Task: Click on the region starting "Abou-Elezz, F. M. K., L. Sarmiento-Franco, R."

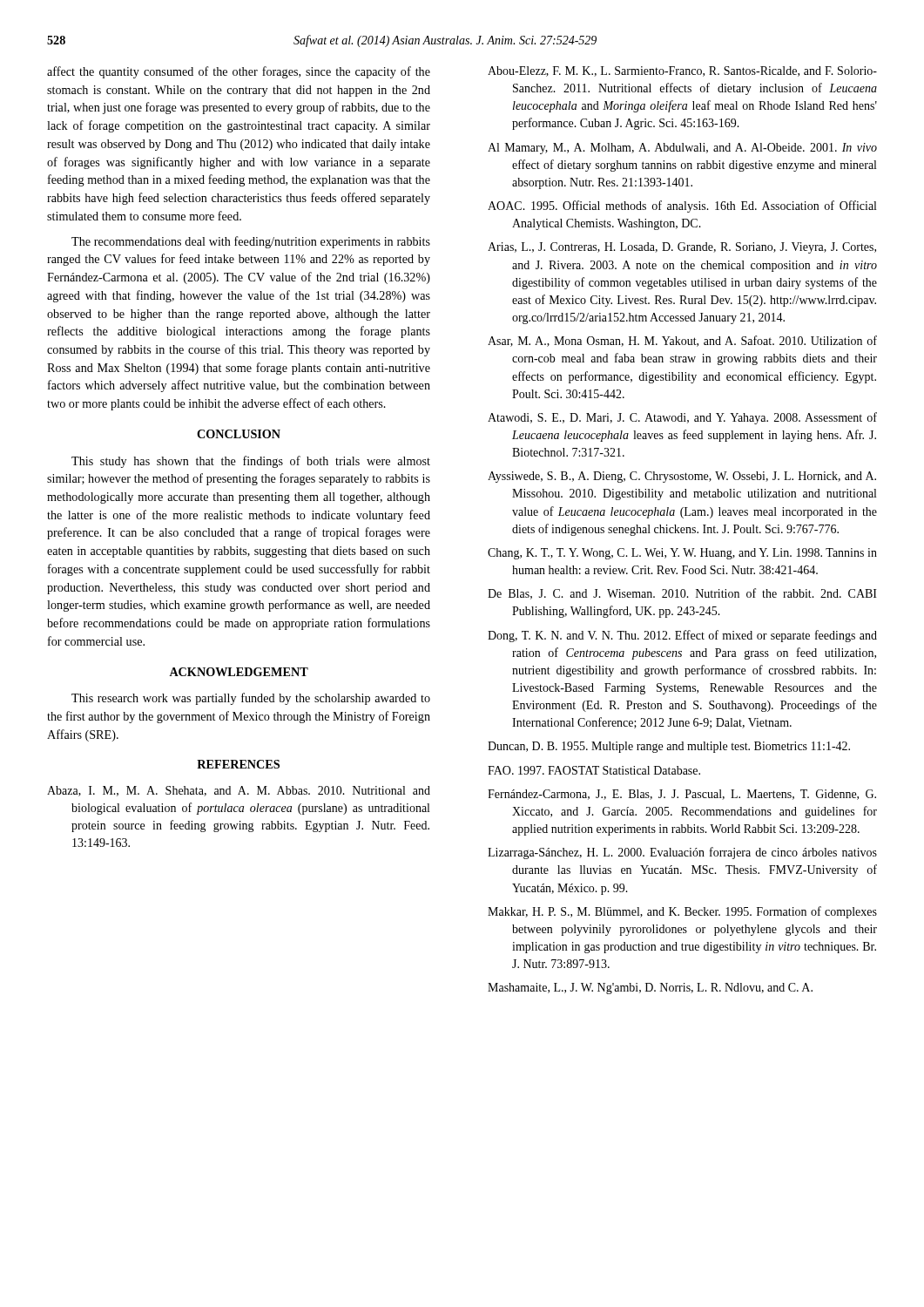Action: click(682, 97)
